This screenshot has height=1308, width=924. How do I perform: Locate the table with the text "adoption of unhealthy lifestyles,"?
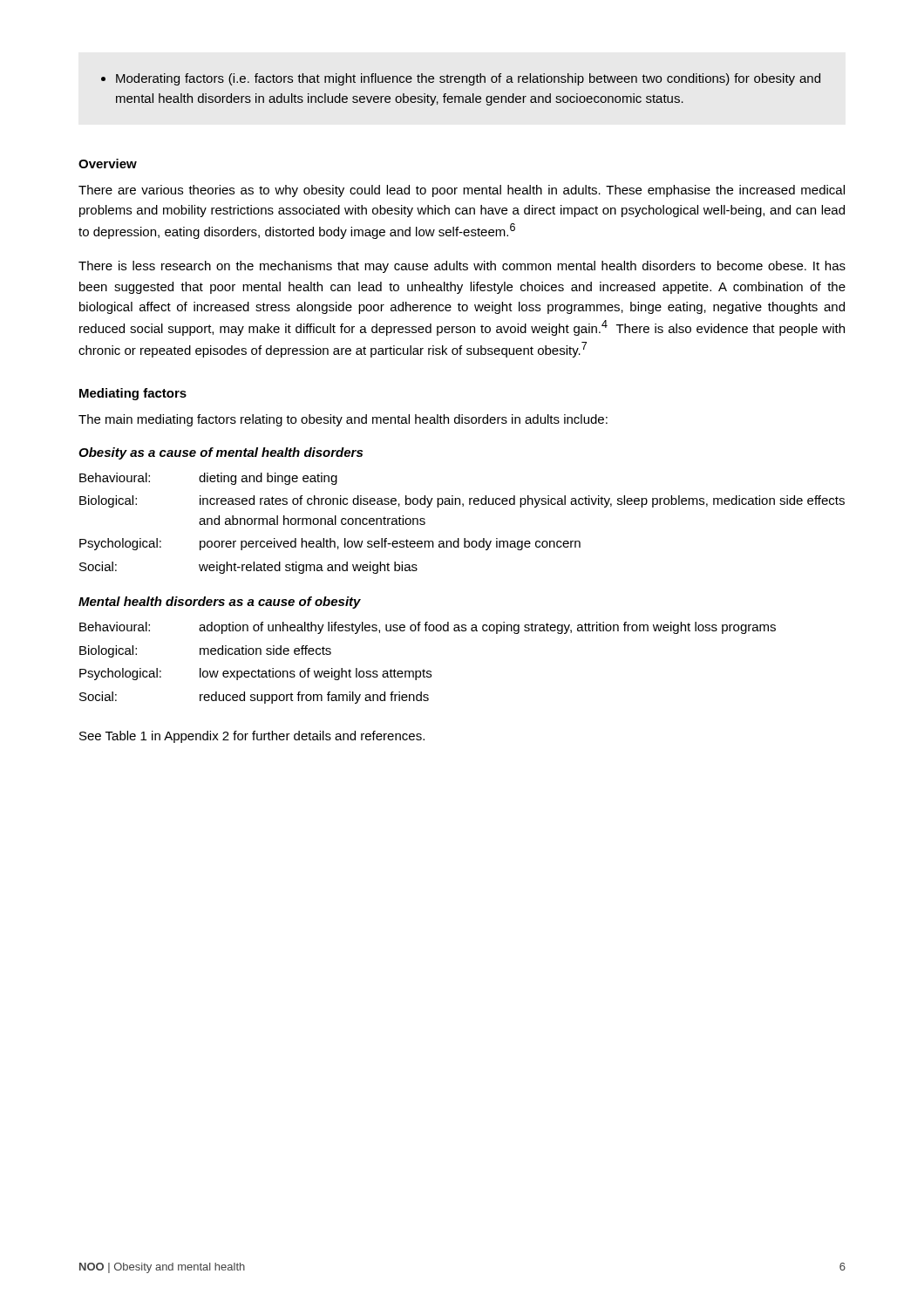(x=462, y=662)
